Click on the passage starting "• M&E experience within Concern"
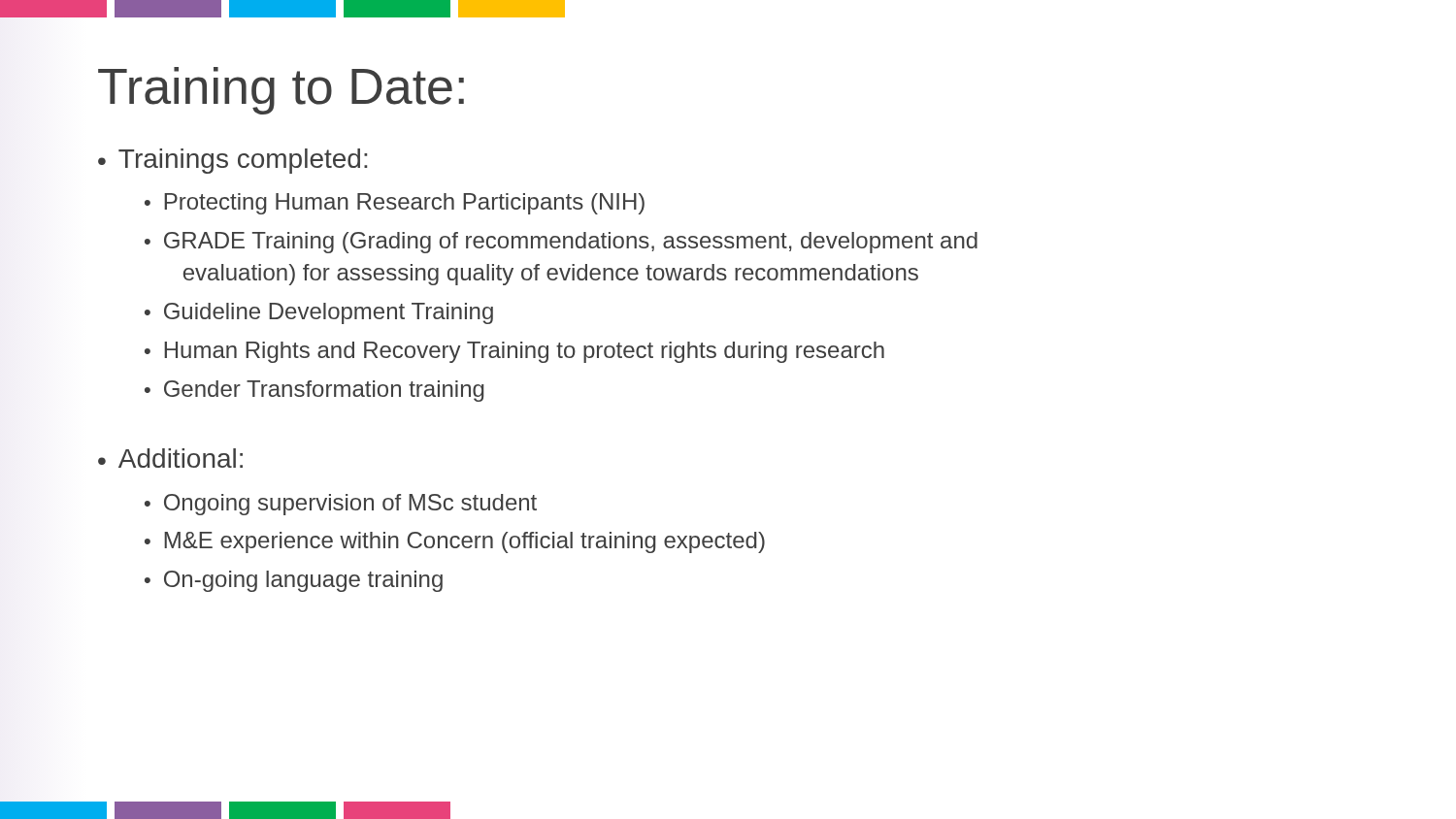Viewport: 1456px width, 819px height. point(455,541)
